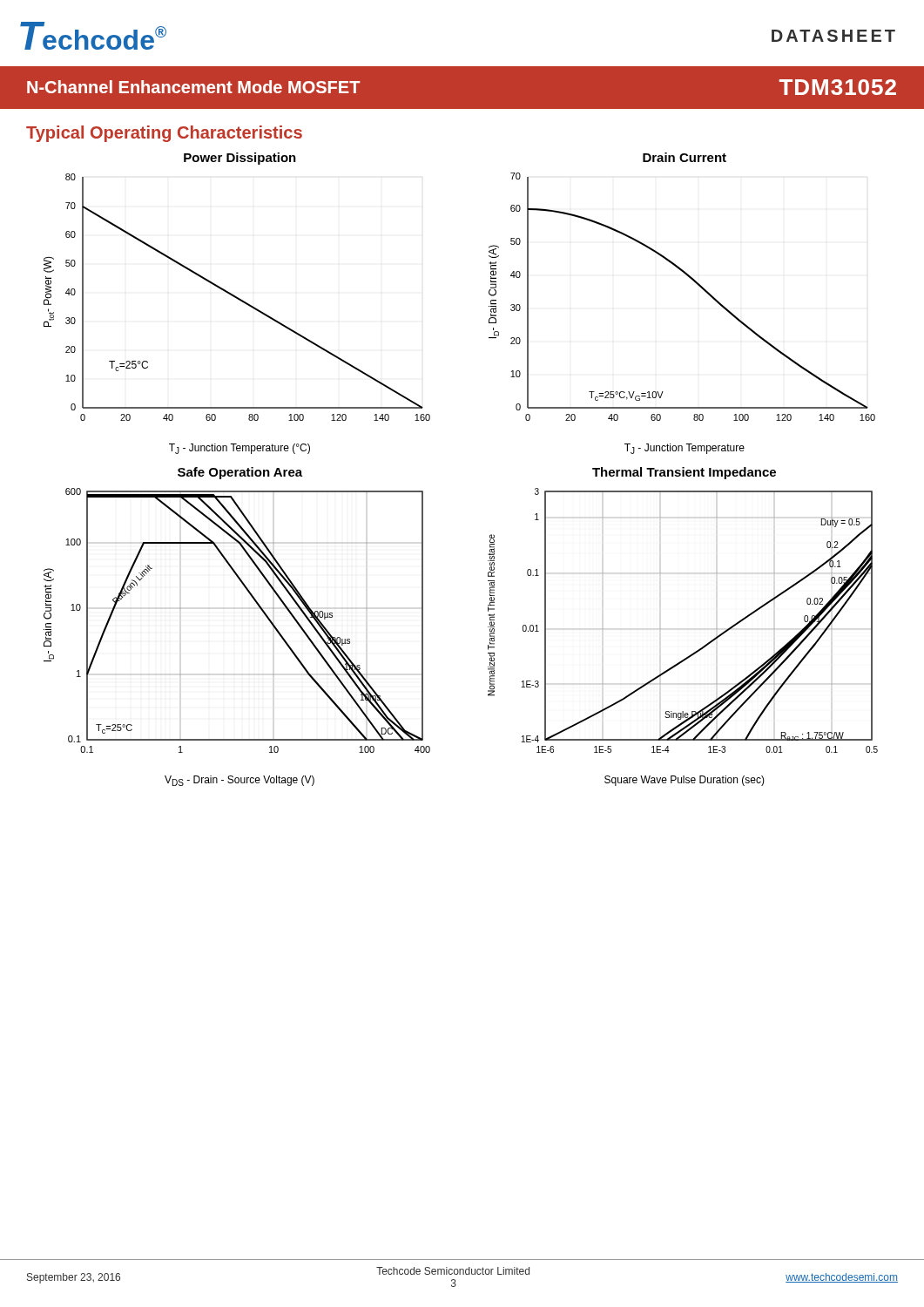
Task: Find the passage starting "Typical Operating Characteristics"
Action: pos(164,132)
